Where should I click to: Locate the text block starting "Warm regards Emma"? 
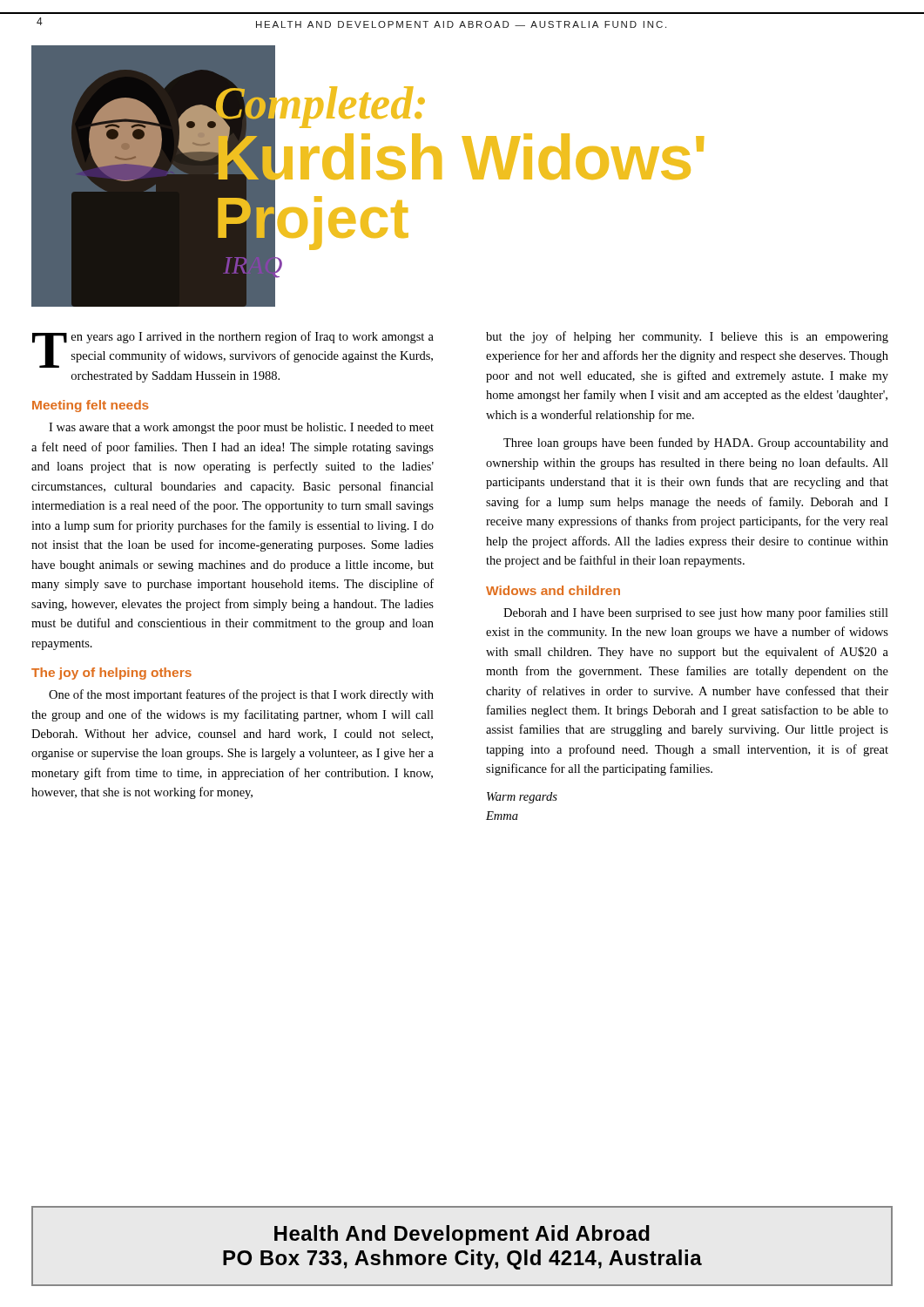(x=522, y=806)
